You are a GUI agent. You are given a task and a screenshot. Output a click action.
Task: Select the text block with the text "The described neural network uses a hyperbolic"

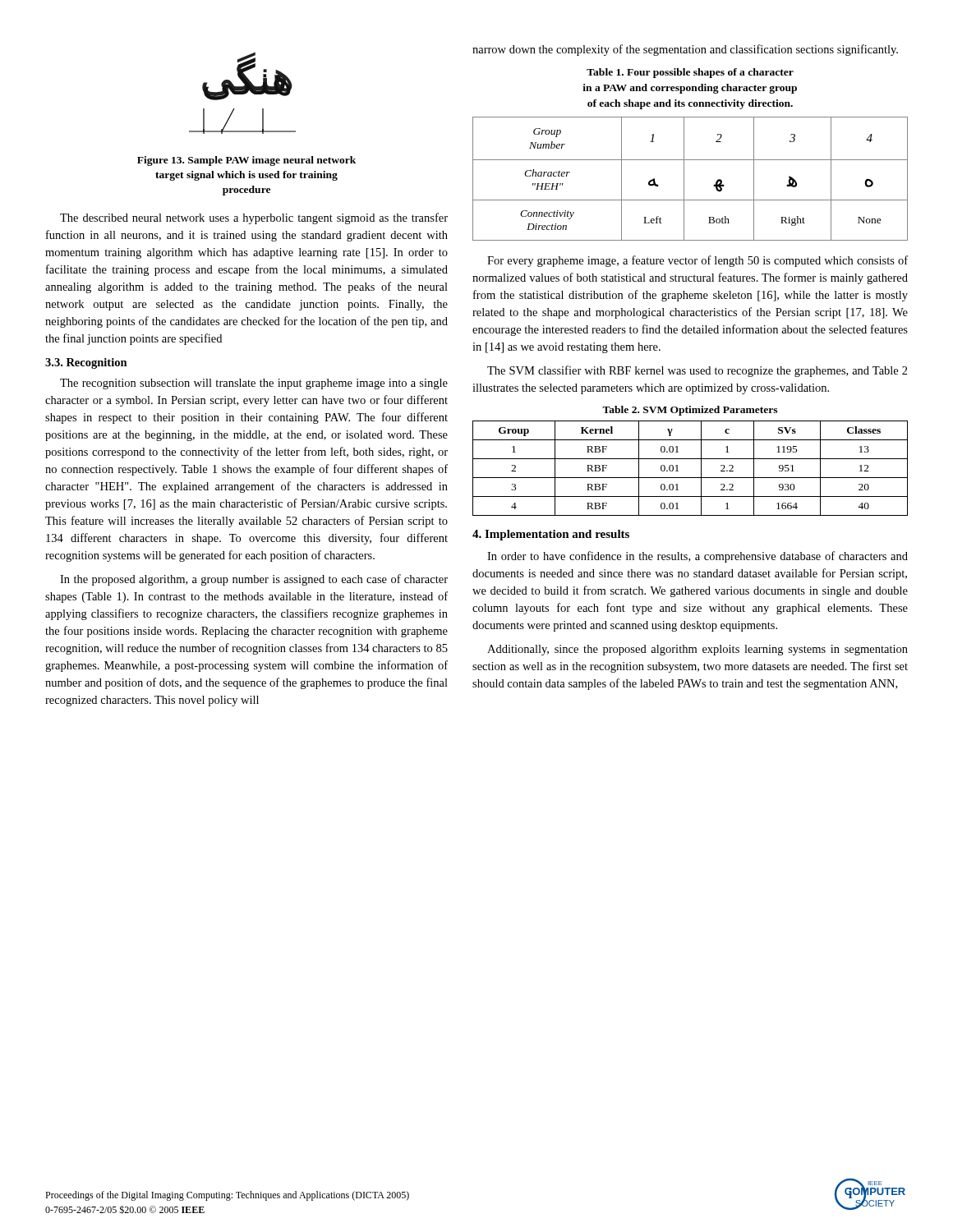coord(246,278)
